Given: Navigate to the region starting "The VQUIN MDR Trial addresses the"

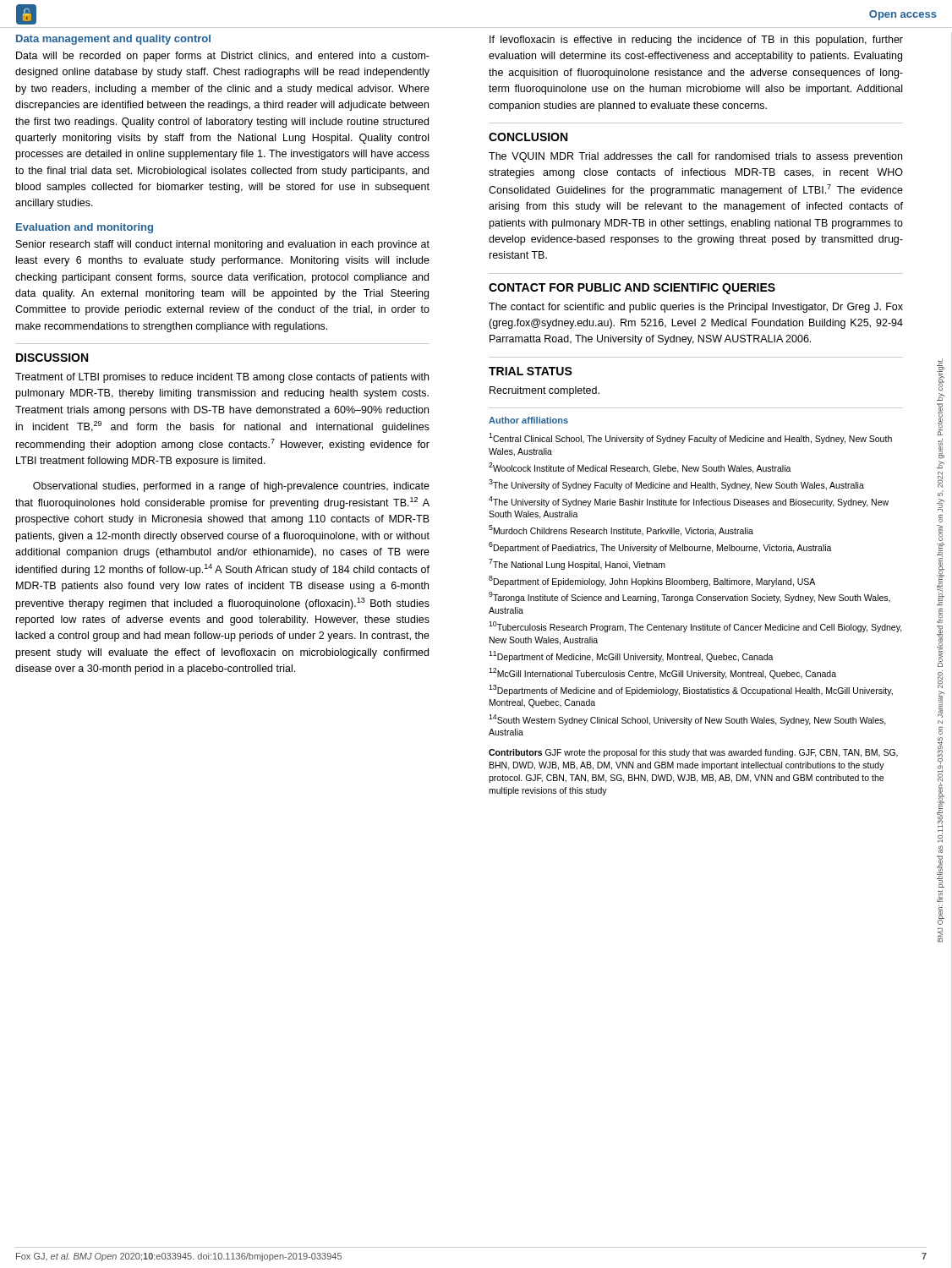Looking at the screenshot, I should tap(696, 206).
